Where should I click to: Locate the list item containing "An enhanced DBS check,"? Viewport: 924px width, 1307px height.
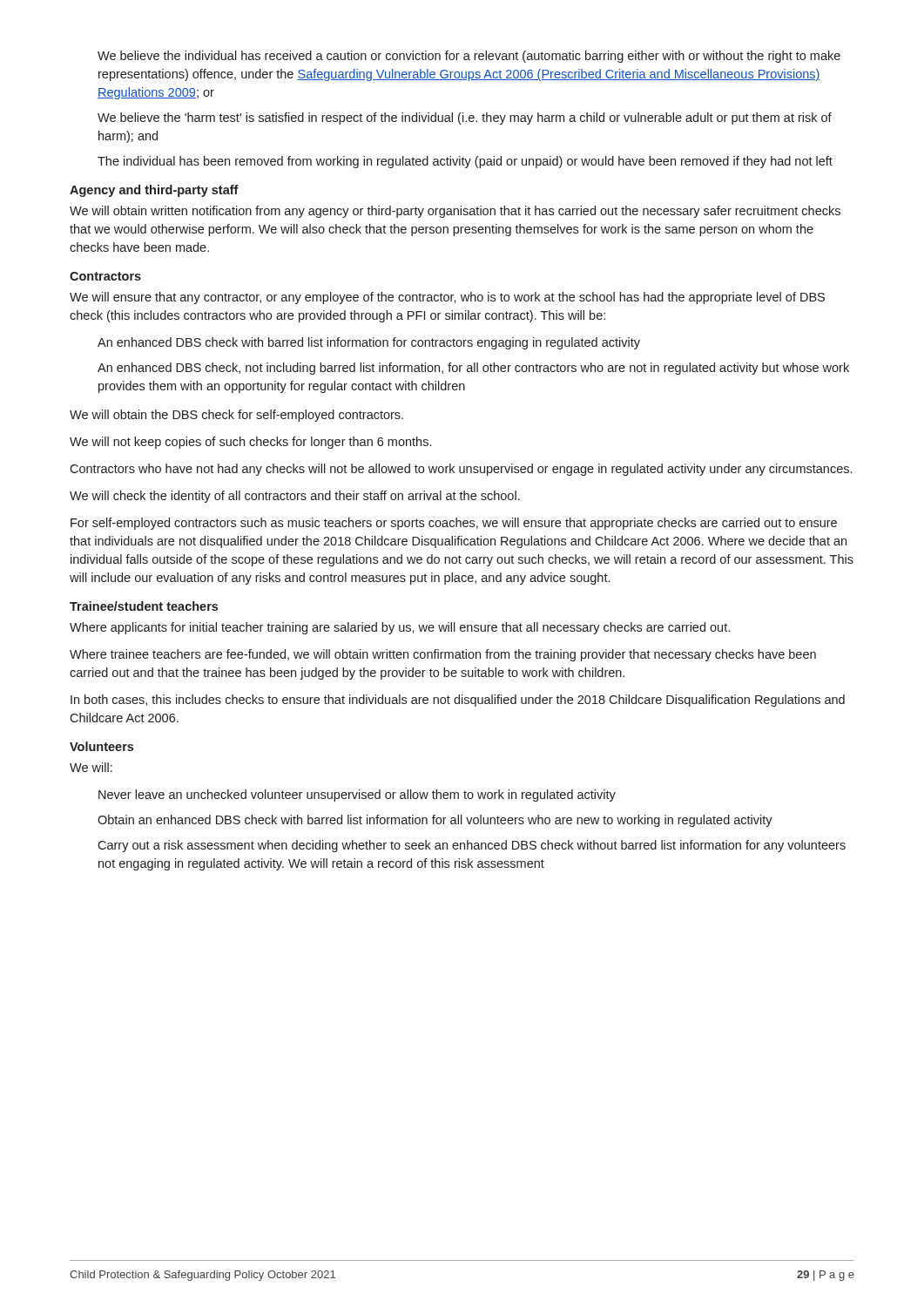click(x=469, y=377)
